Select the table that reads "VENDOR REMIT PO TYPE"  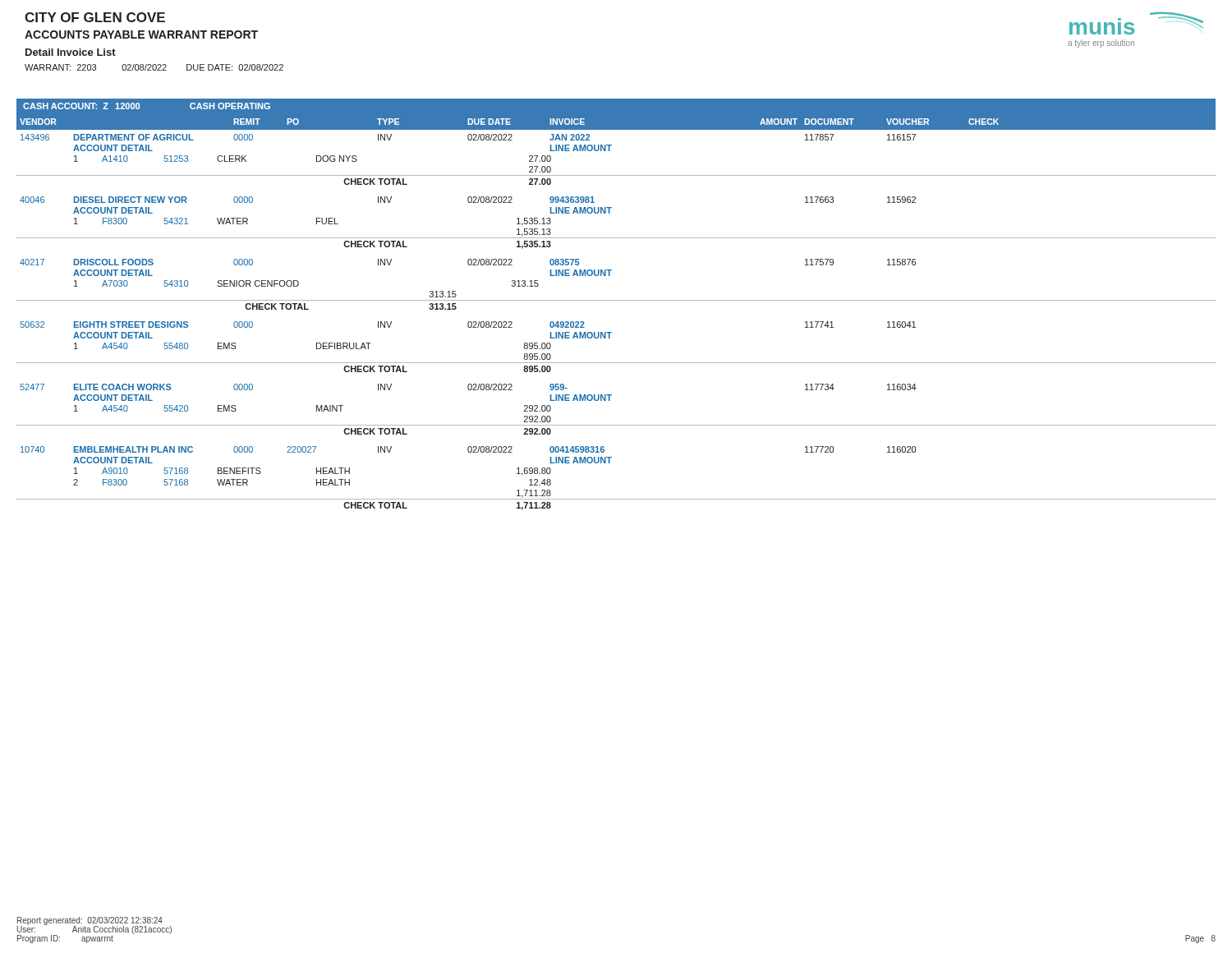tap(616, 312)
